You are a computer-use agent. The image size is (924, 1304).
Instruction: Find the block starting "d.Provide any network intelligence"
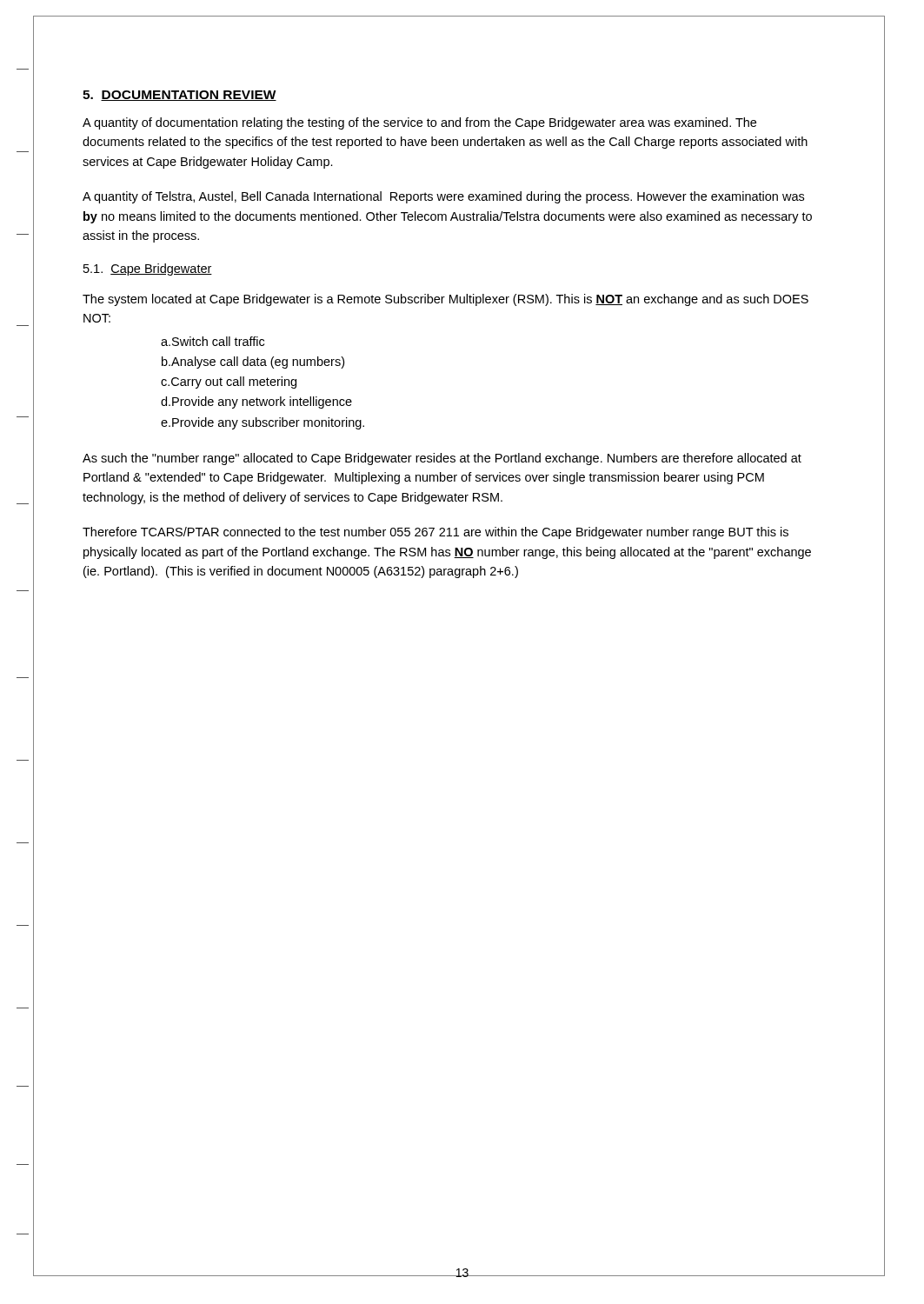(x=256, y=402)
